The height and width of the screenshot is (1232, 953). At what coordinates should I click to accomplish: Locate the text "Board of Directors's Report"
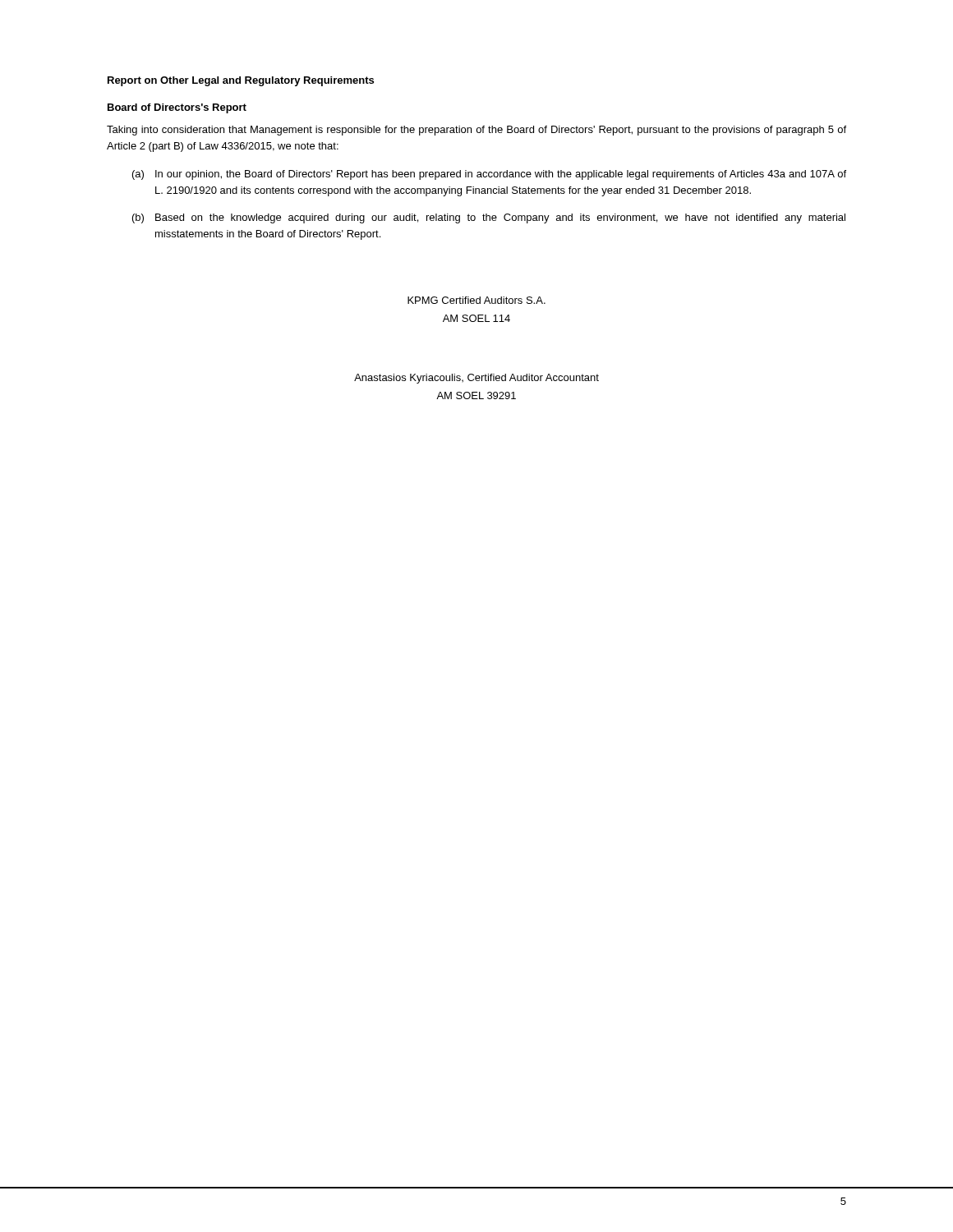pyautogui.click(x=177, y=107)
